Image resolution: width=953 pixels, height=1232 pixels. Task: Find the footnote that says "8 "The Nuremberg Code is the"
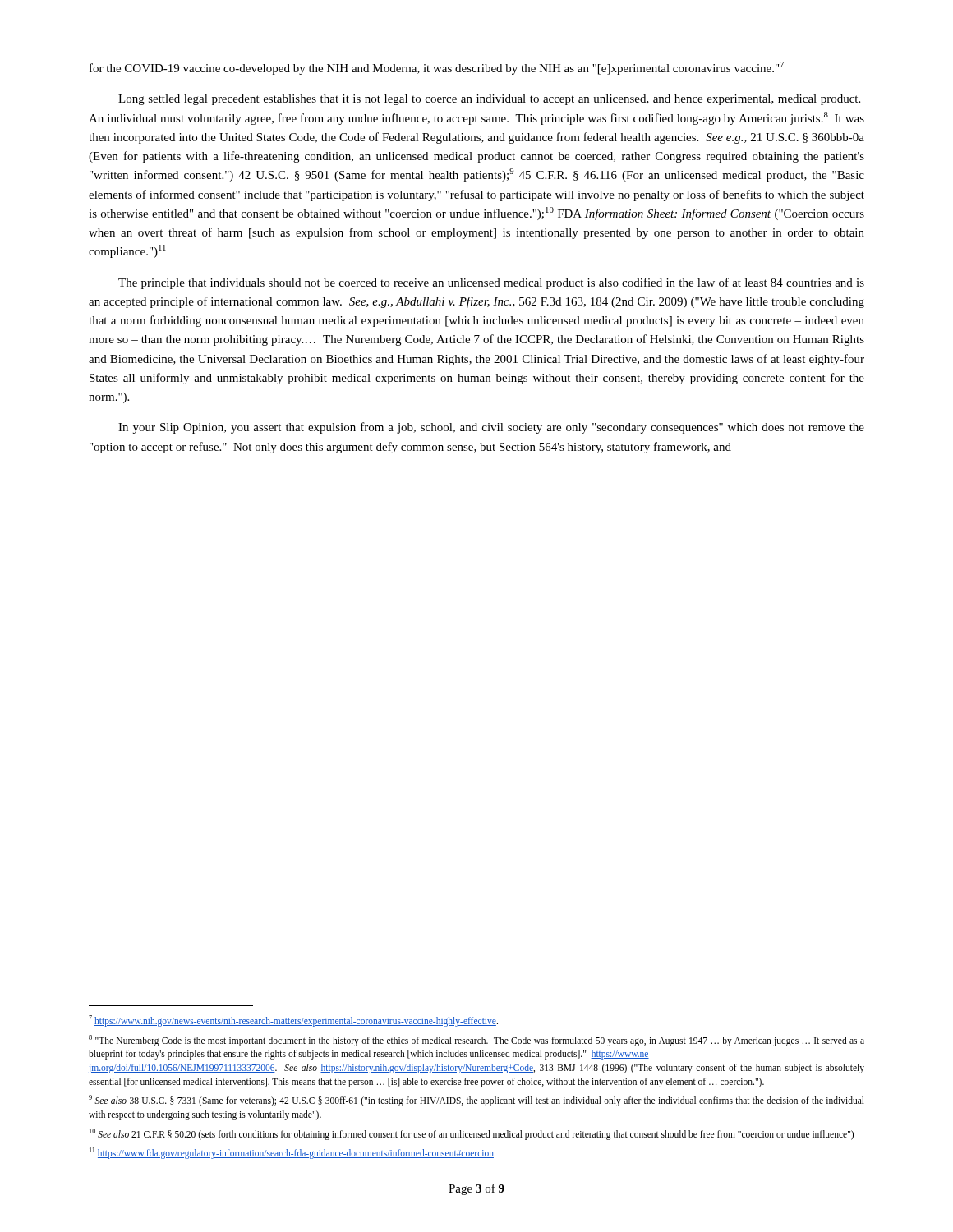476,1060
